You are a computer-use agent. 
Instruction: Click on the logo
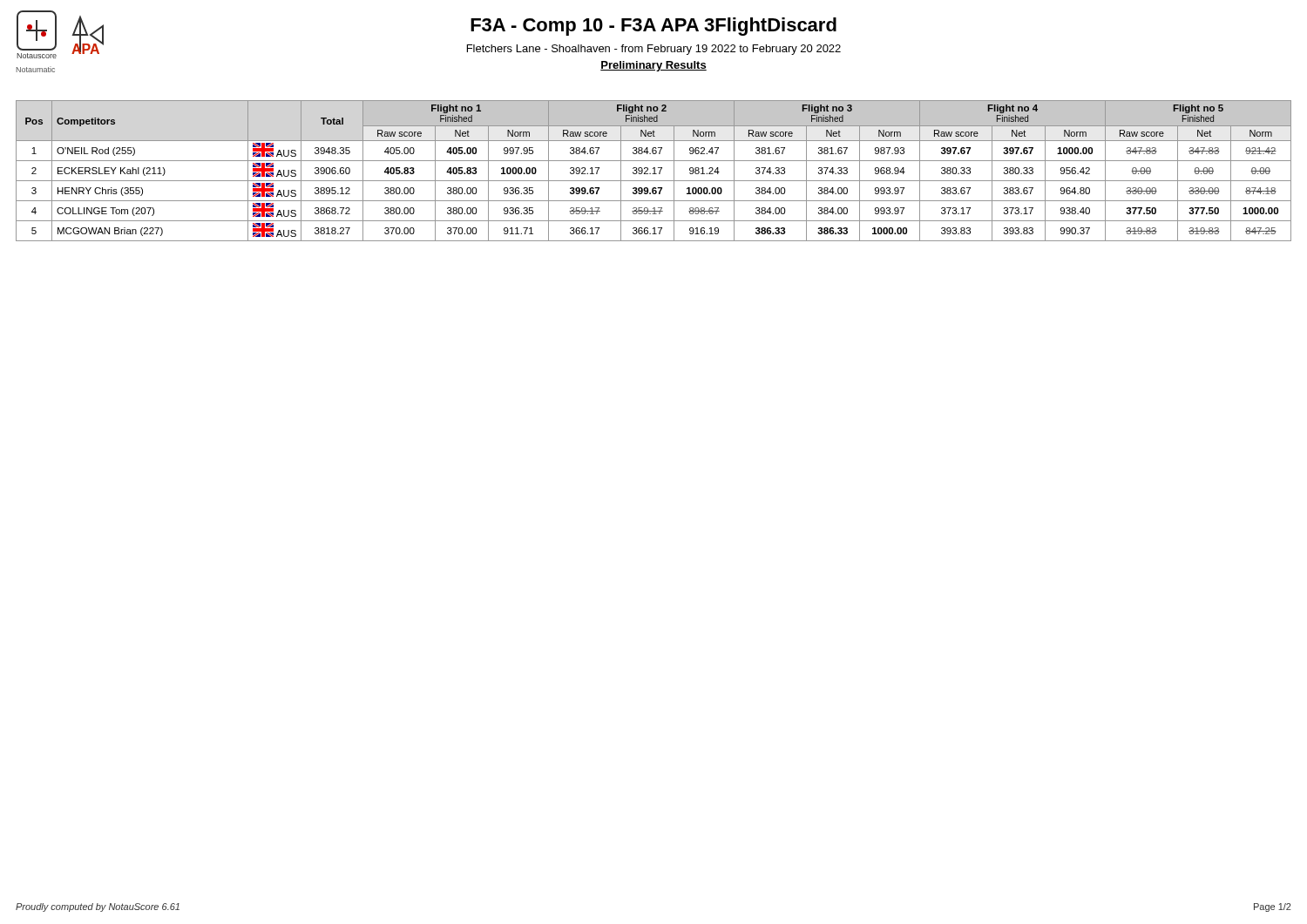click(x=71, y=41)
